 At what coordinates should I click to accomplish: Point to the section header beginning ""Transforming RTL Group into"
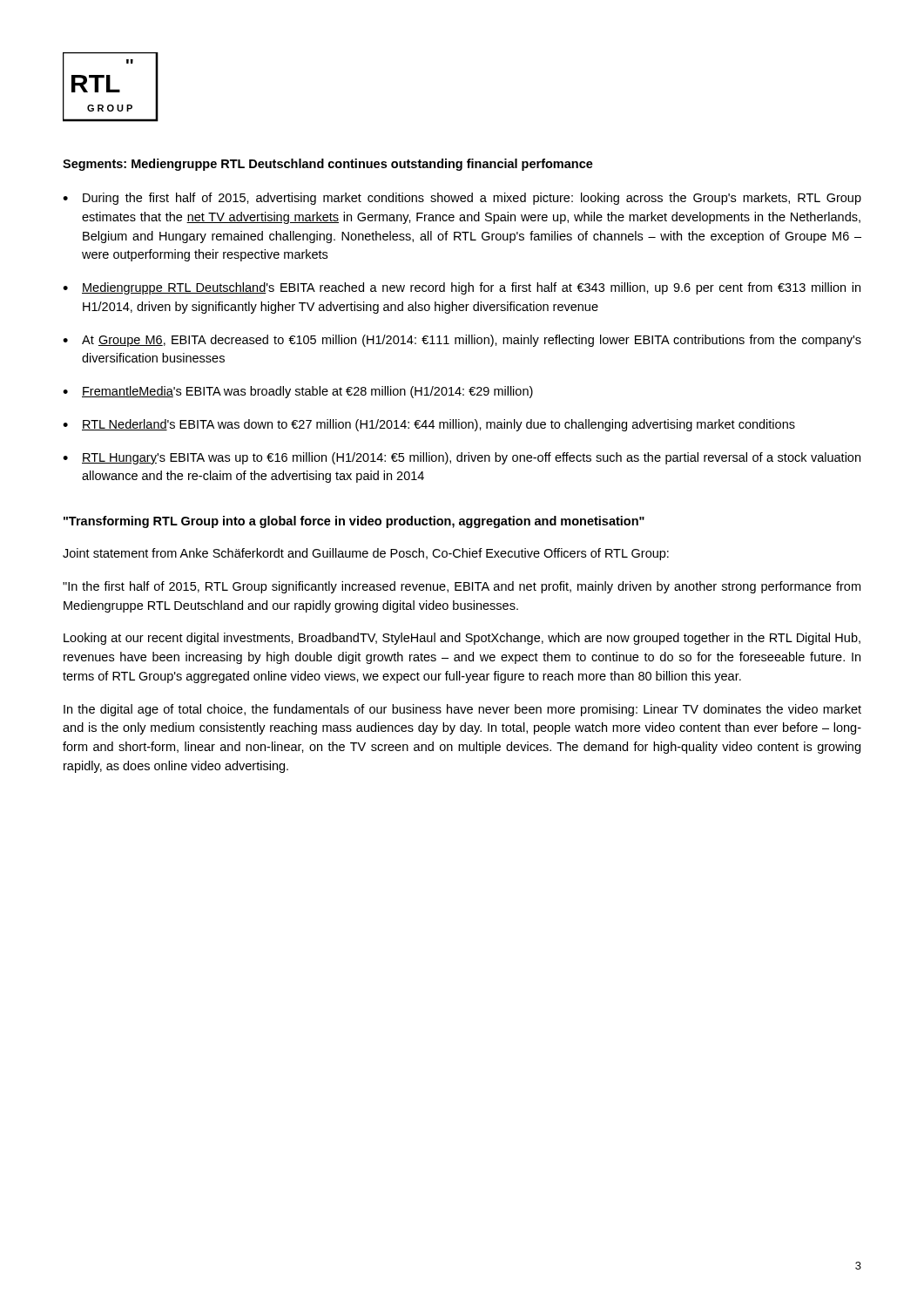[354, 521]
